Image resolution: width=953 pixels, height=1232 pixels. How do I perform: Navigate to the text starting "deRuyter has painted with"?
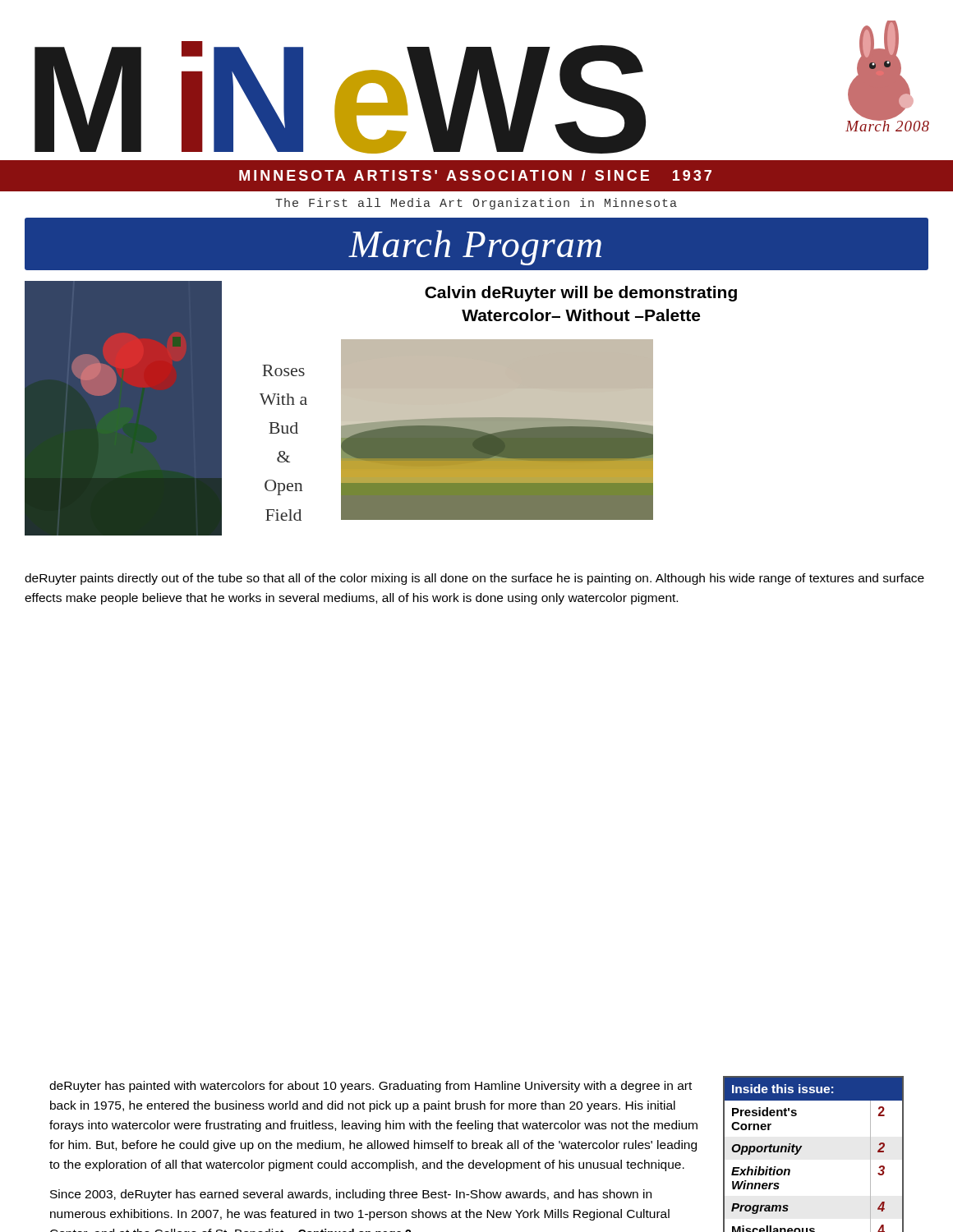click(x=374, y=1125)
